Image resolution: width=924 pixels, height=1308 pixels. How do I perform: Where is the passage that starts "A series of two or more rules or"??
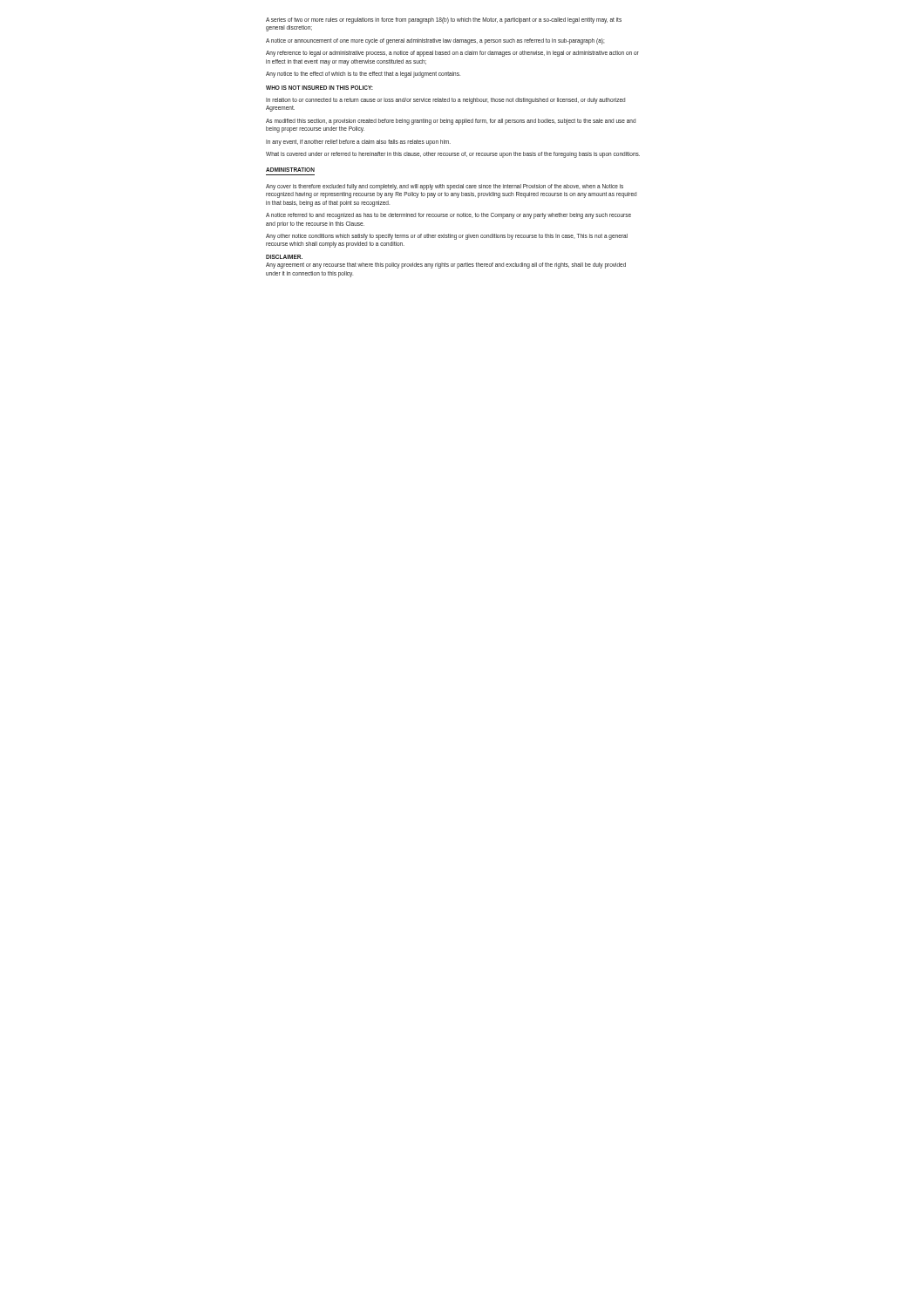click(453, 24)
